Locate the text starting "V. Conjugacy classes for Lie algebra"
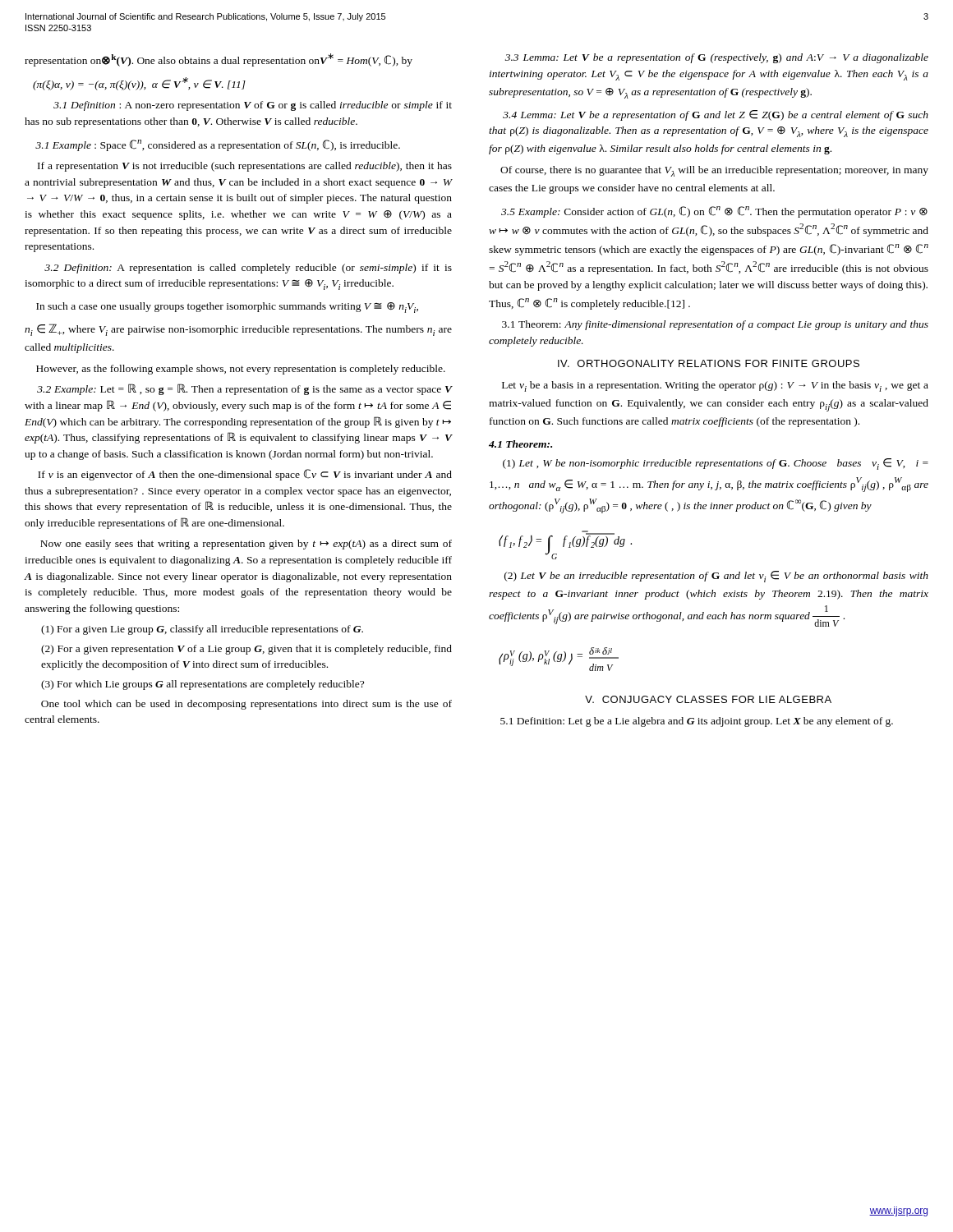The width and height of the screenshot is (953, 1232). coord(709,699)
